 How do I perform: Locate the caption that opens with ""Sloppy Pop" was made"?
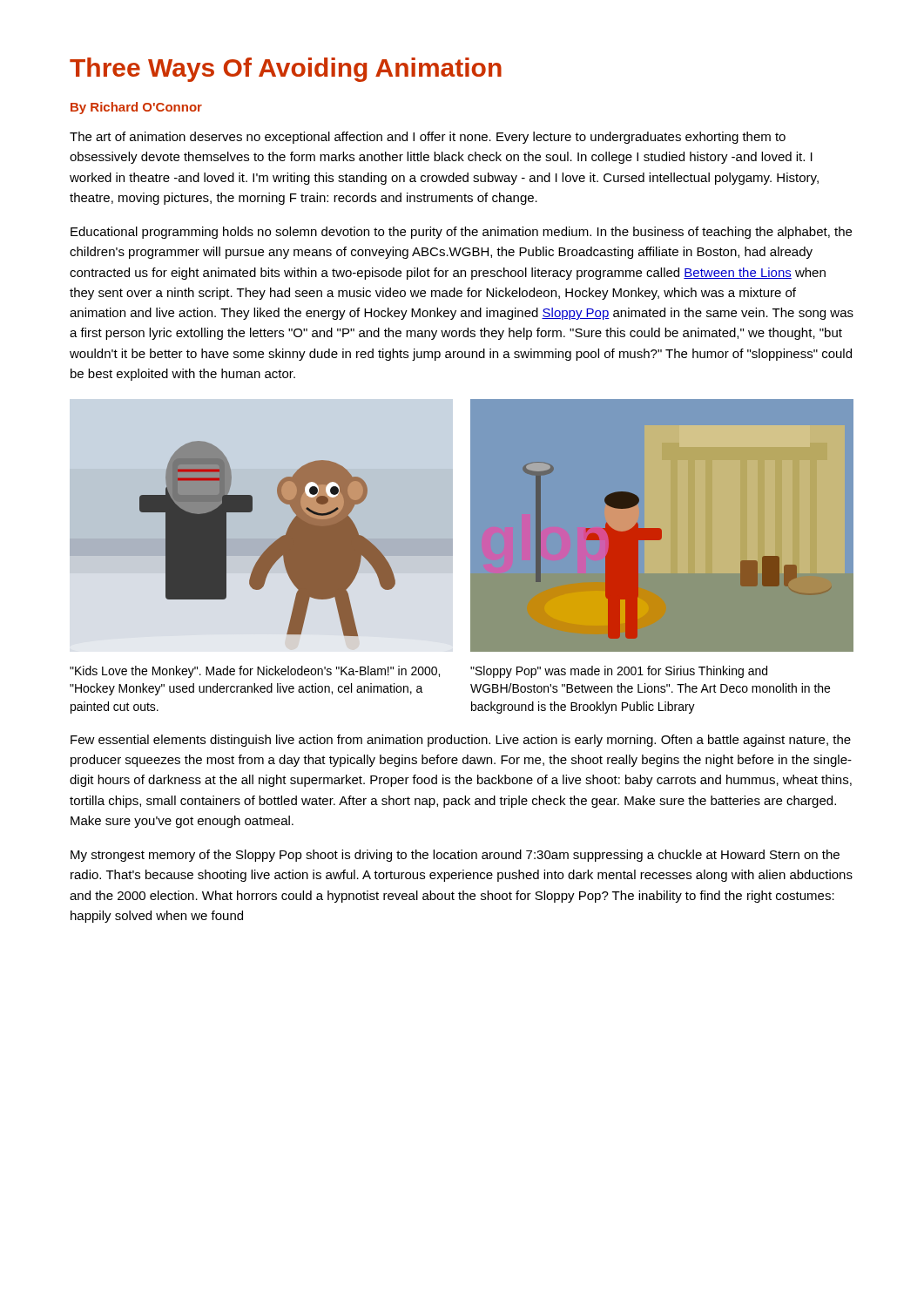651,689
